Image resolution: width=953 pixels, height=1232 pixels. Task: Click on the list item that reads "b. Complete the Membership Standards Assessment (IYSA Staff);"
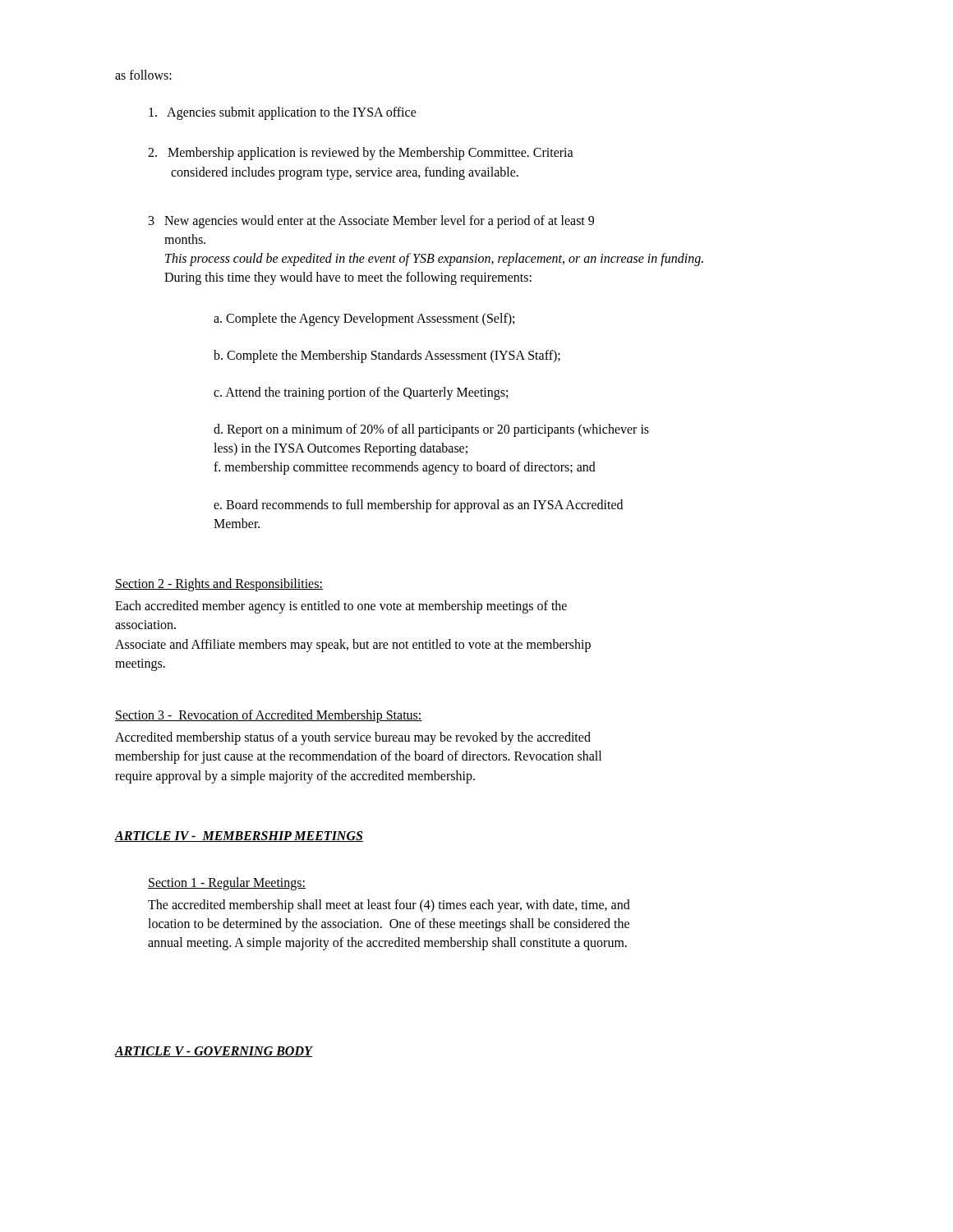click(x=387, y=355)
